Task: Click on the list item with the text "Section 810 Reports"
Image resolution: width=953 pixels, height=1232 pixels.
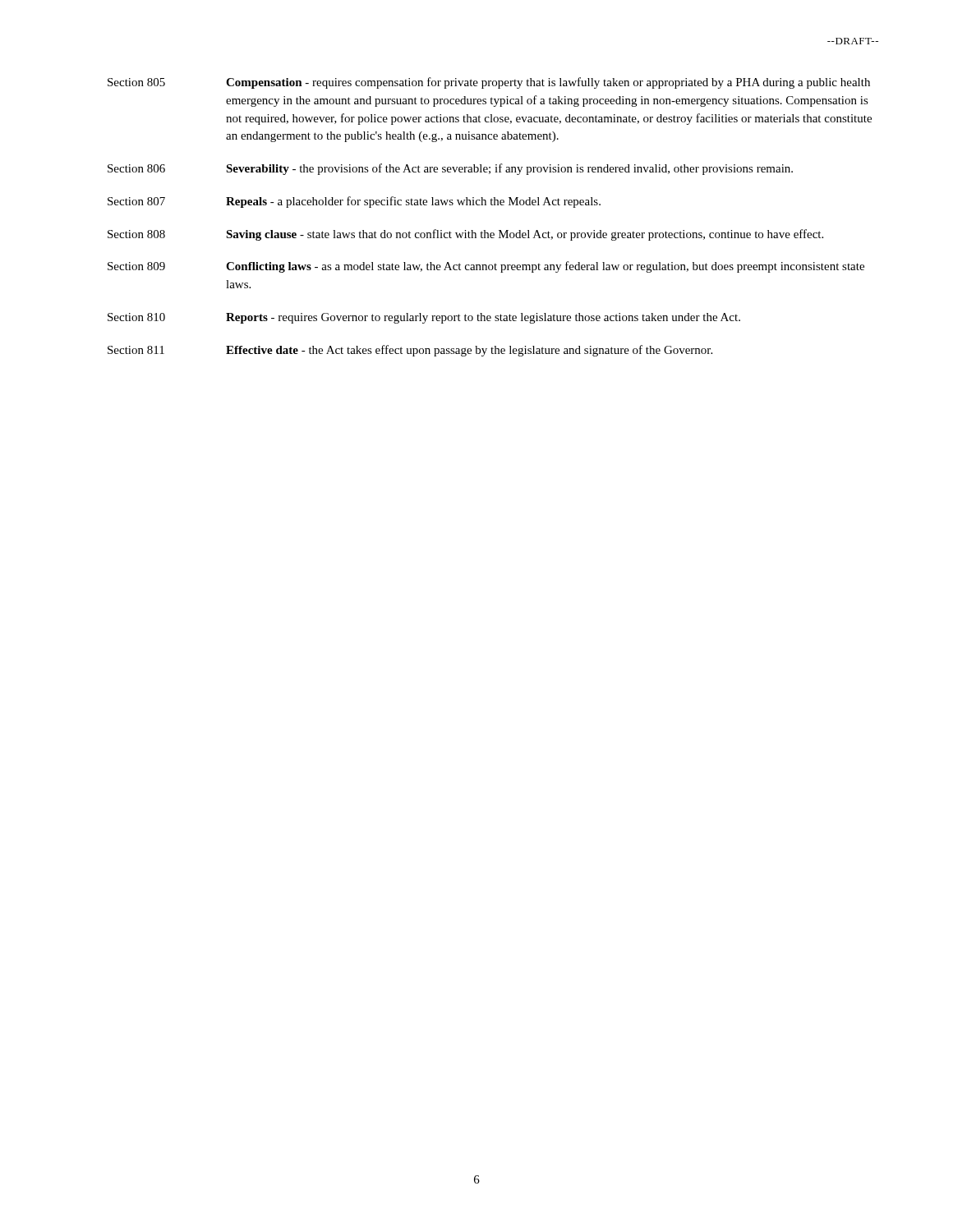Action: 424,318
